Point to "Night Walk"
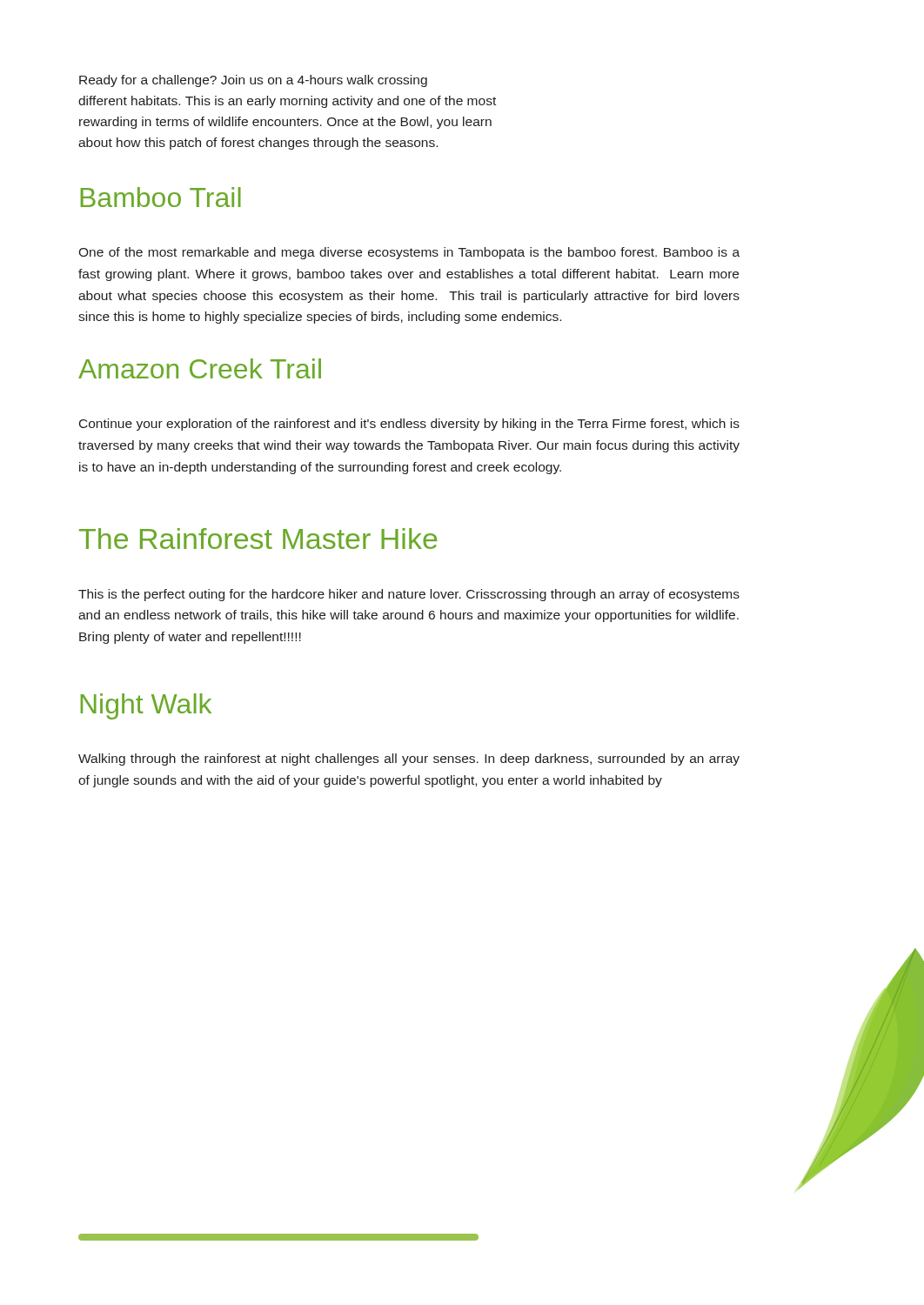This screenshot has height=1305, width=924. pyautogui.click(x=145, y=704)
